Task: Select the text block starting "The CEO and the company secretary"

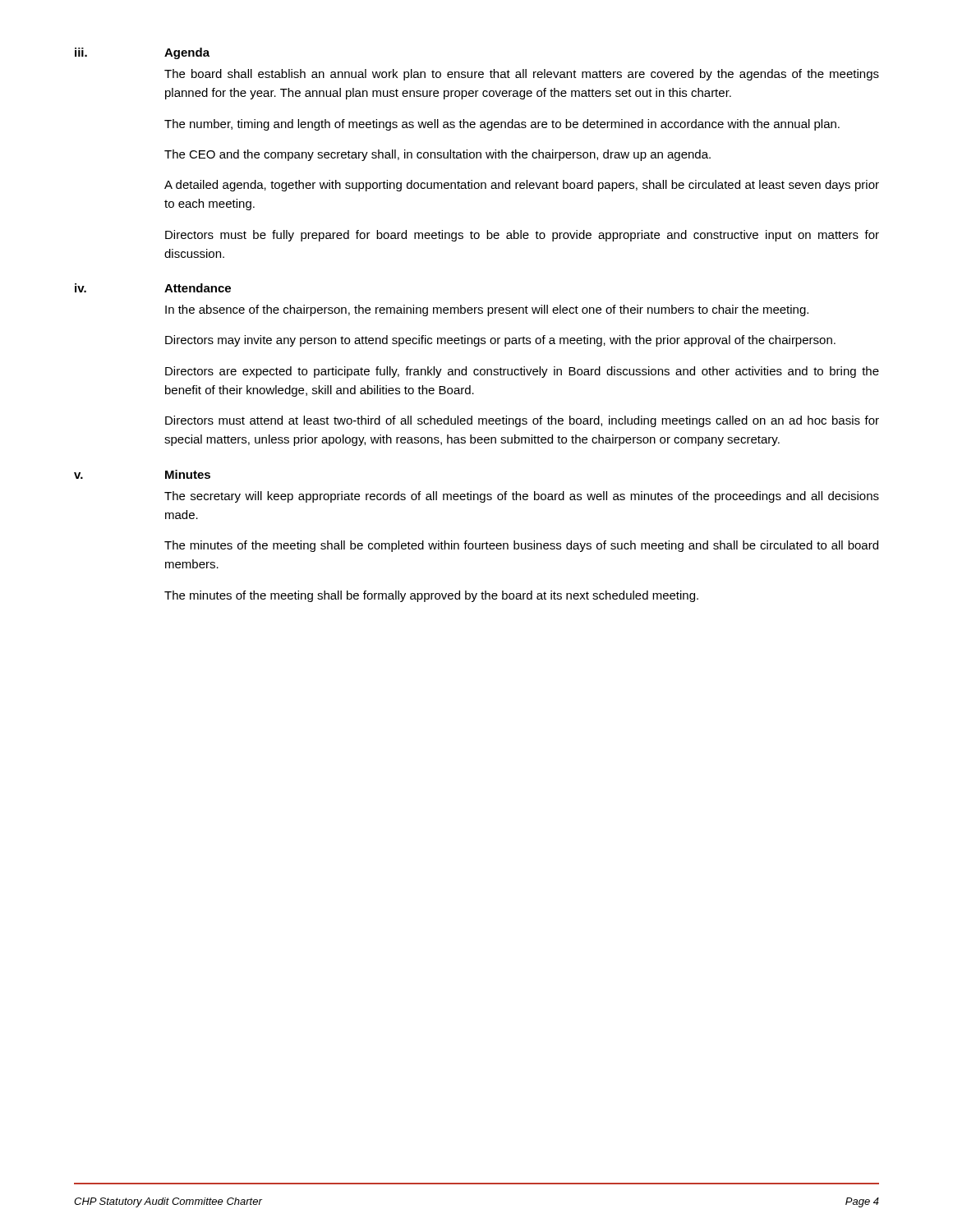Action: click(x=438, y=154)
